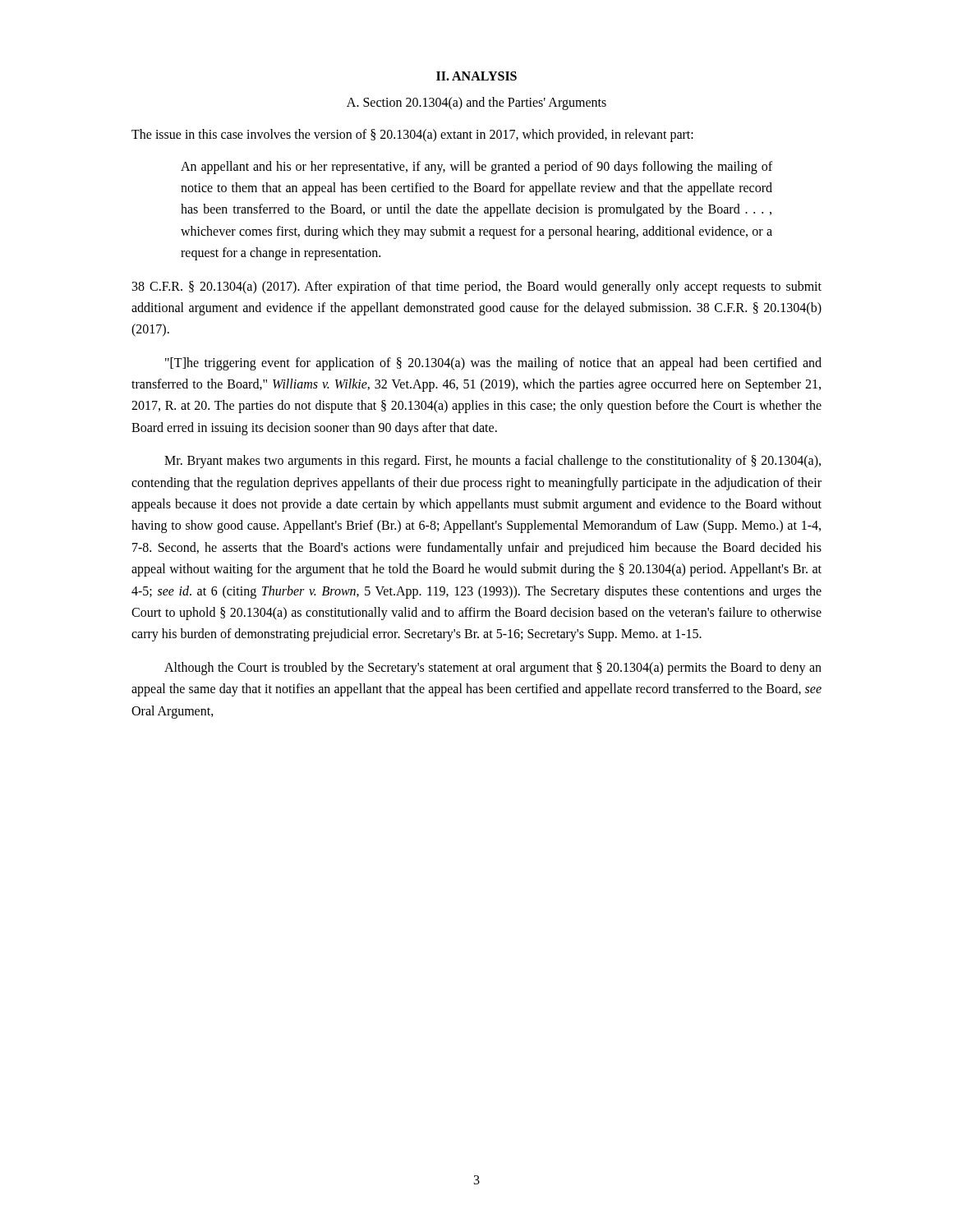The width and height of the screenshot is (953, 1232).
Task: Point to the element starting "An appellant and his or her representative,"
Action: click(x=476, y=209)
